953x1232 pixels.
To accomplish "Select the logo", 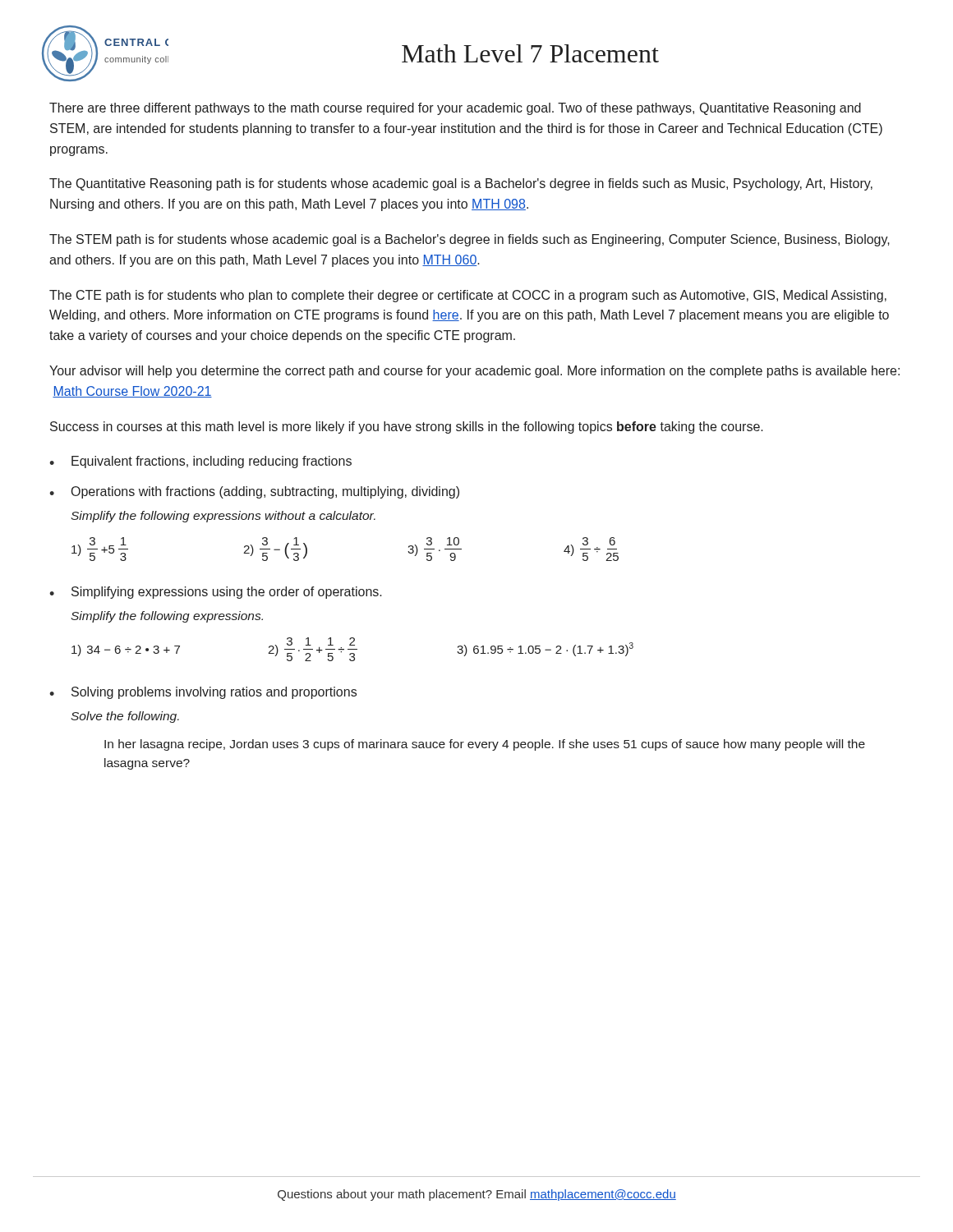I will point(107,53).
